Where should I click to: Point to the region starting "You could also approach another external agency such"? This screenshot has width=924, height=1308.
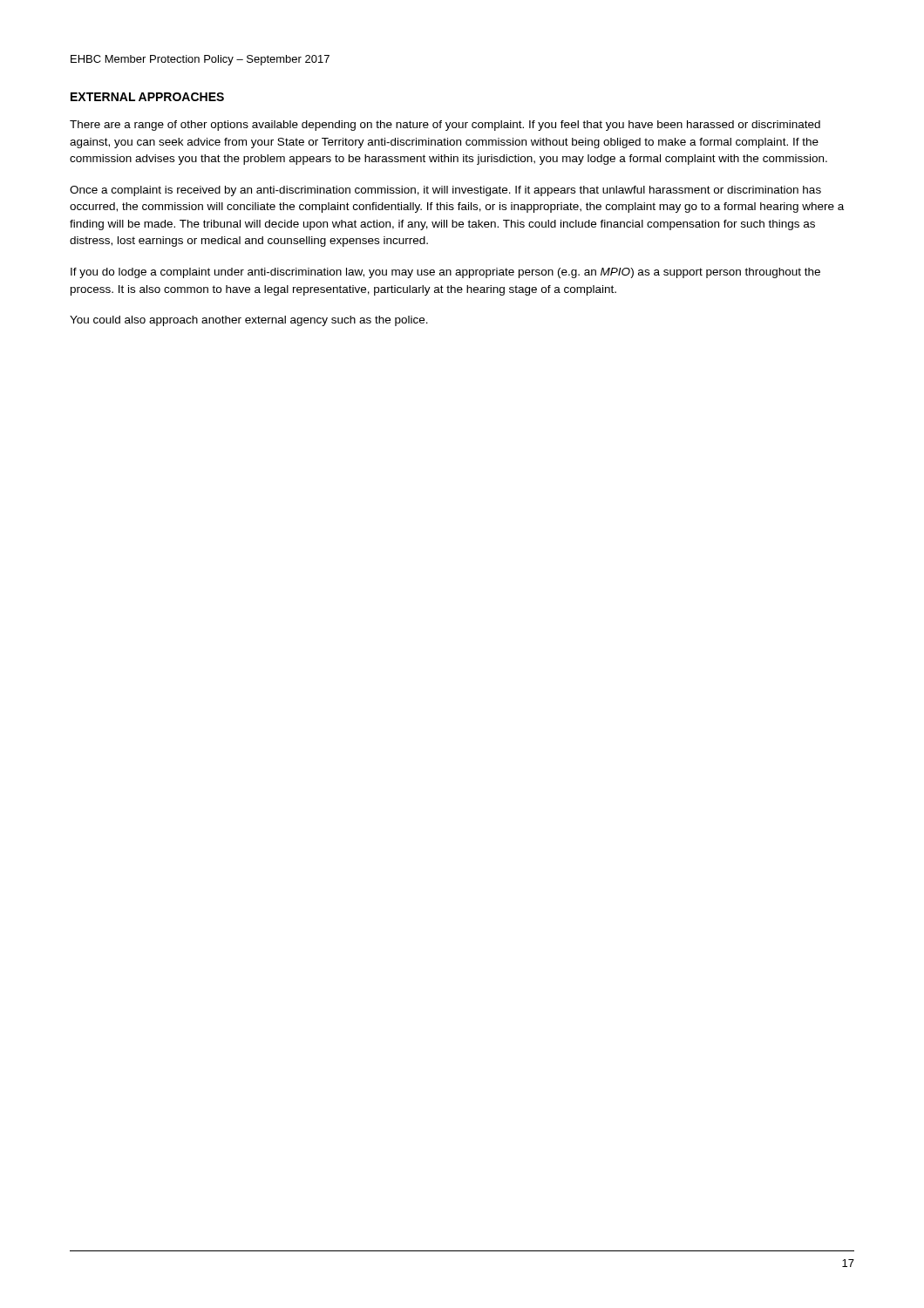click(x=249, y=320)
